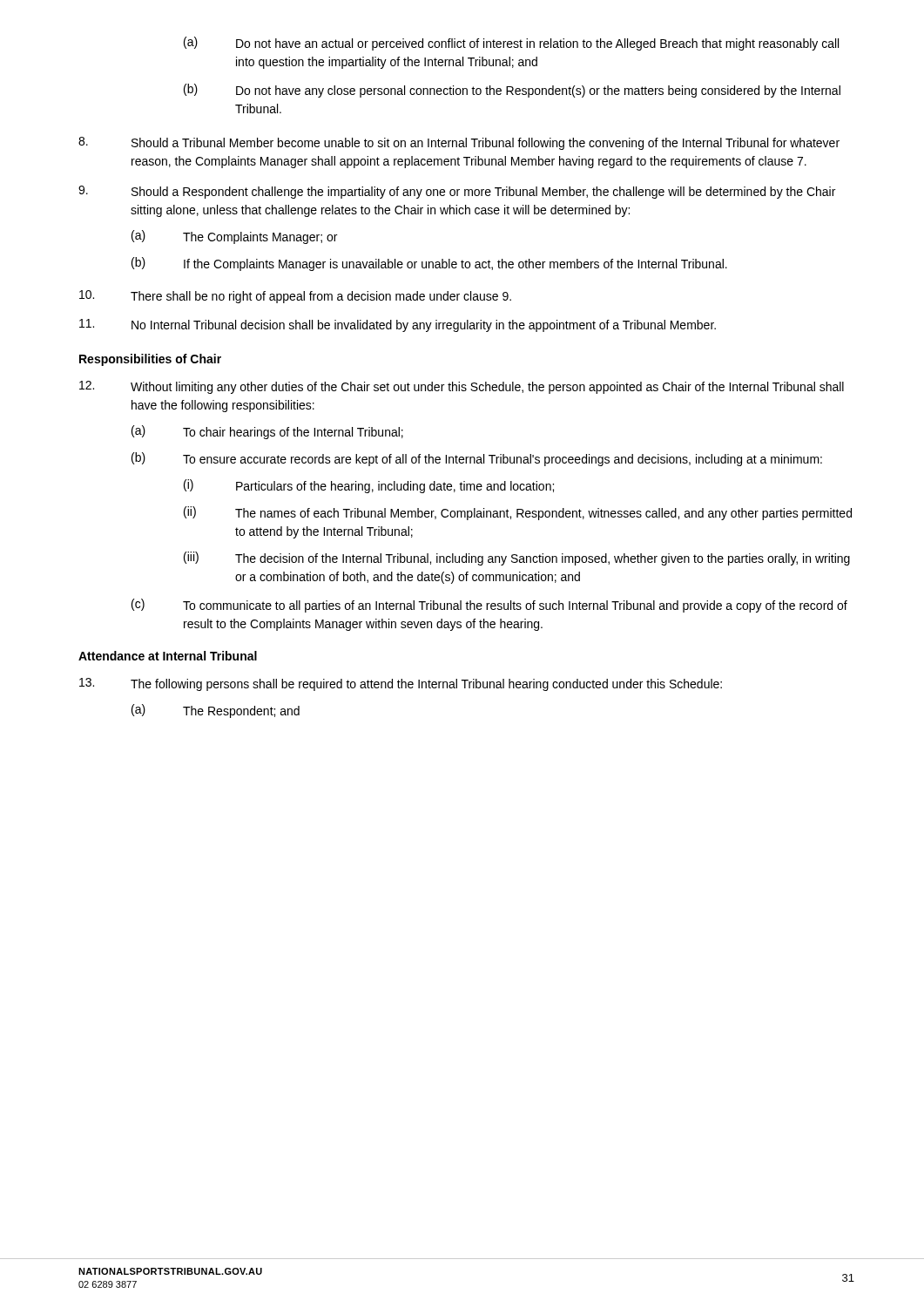924x1307 pixels.
Task: Find the block on this page that starts "(a) To chair hearings of the Internal"
Action: pos(267,432)
